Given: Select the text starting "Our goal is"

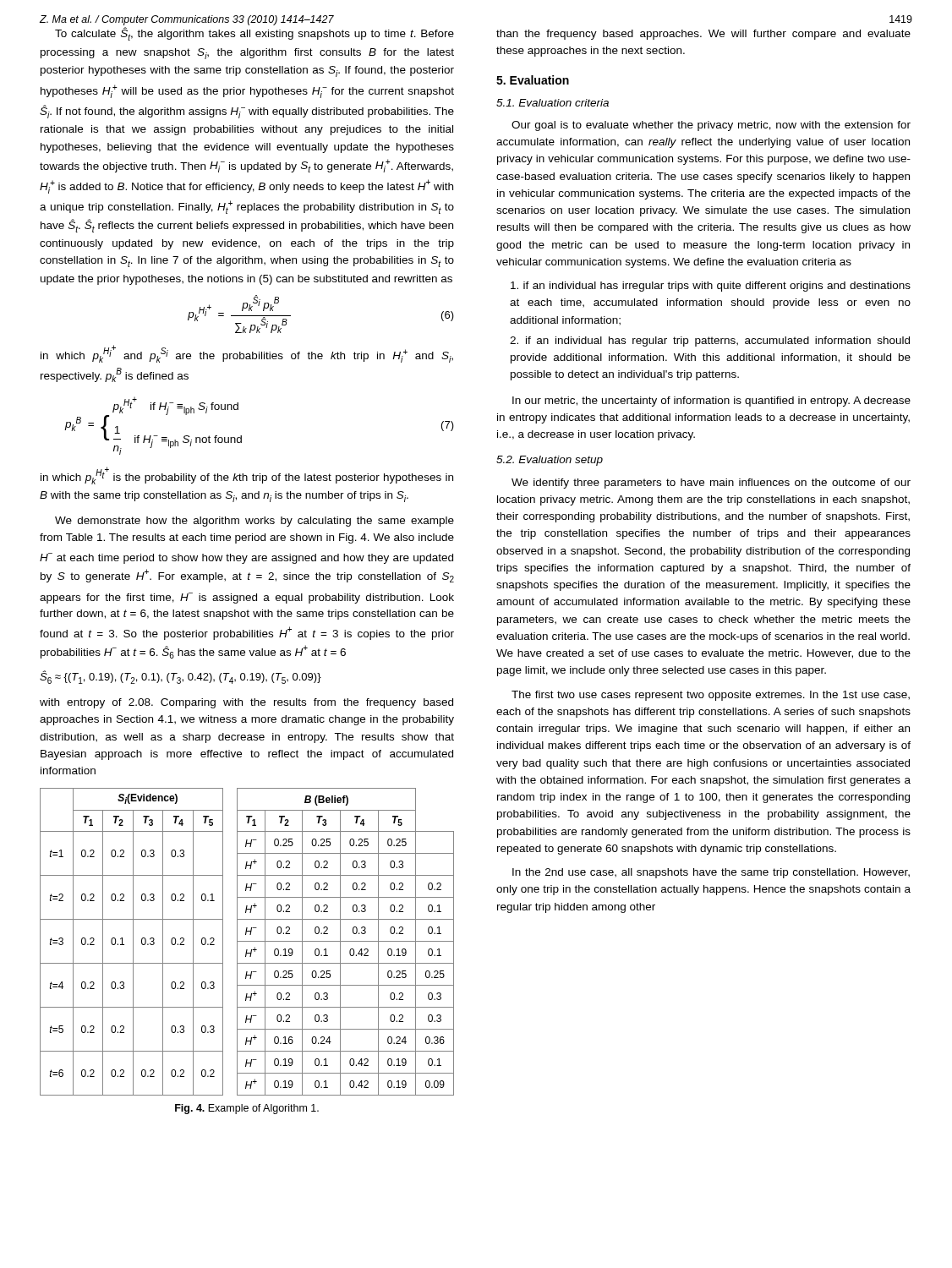Looking at the screenshot, I should point(703,193).
